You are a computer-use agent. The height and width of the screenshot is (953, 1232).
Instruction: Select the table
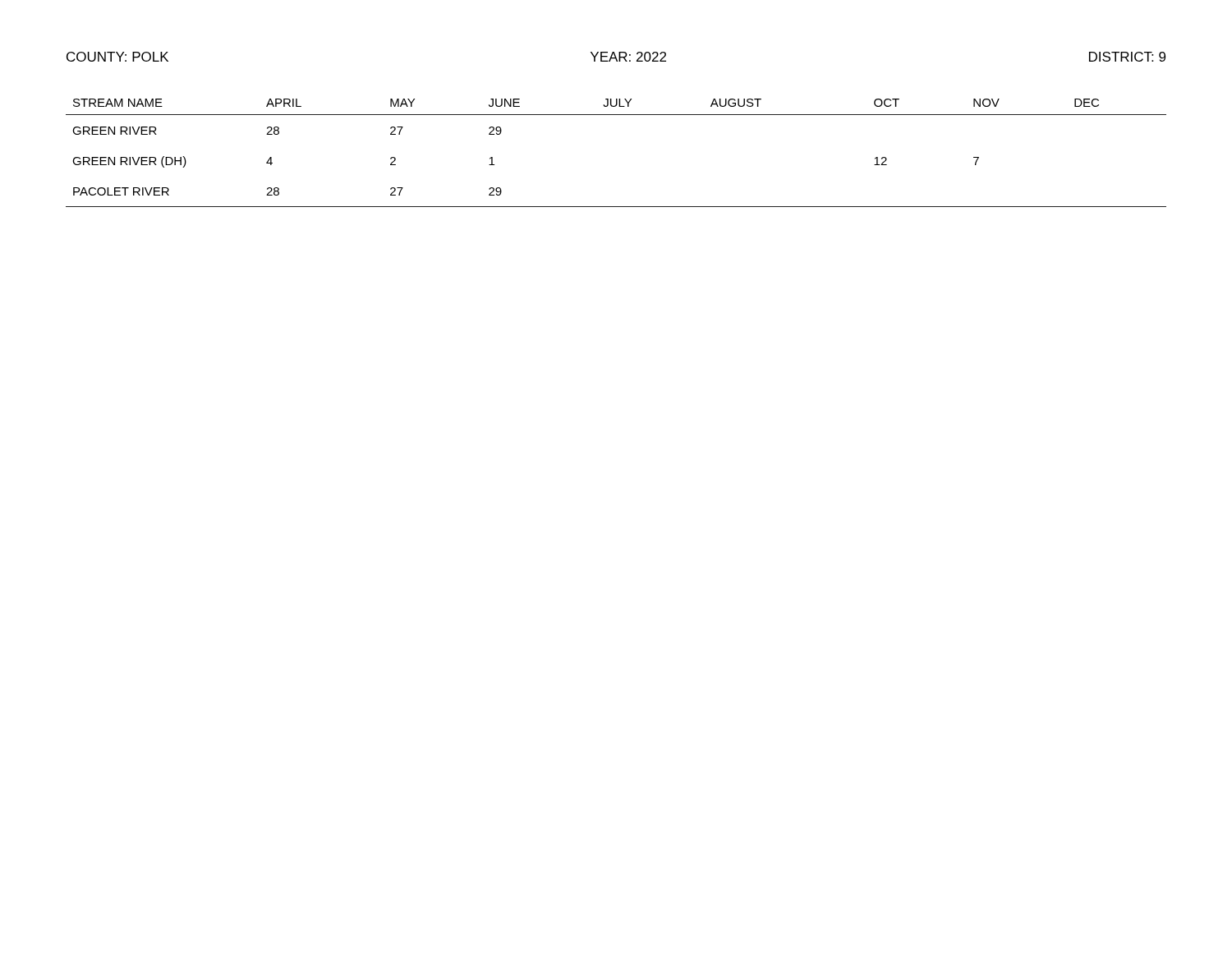coord(616,151)
